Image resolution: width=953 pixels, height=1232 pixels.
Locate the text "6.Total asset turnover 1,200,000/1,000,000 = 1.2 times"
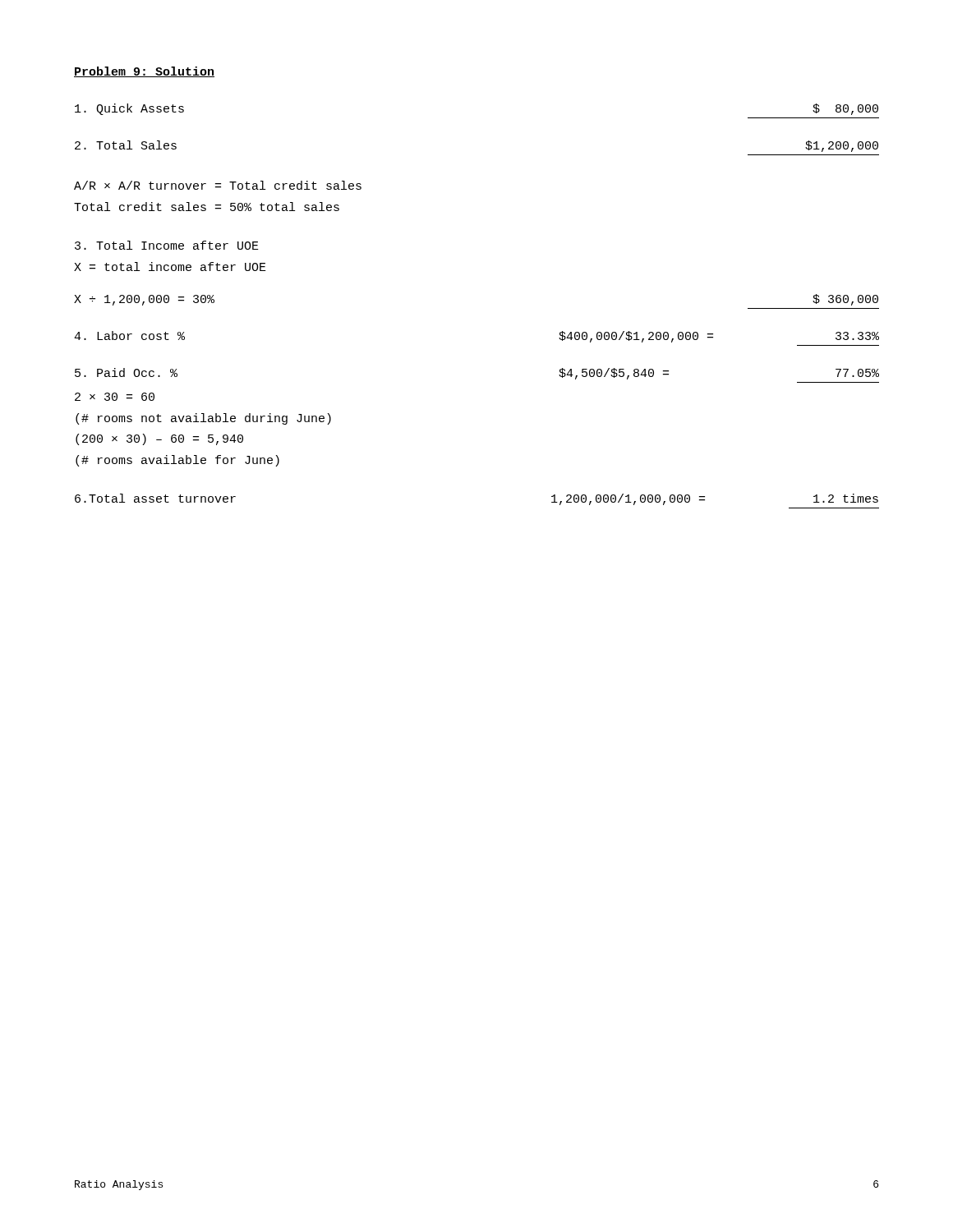(x=152, y=499)
